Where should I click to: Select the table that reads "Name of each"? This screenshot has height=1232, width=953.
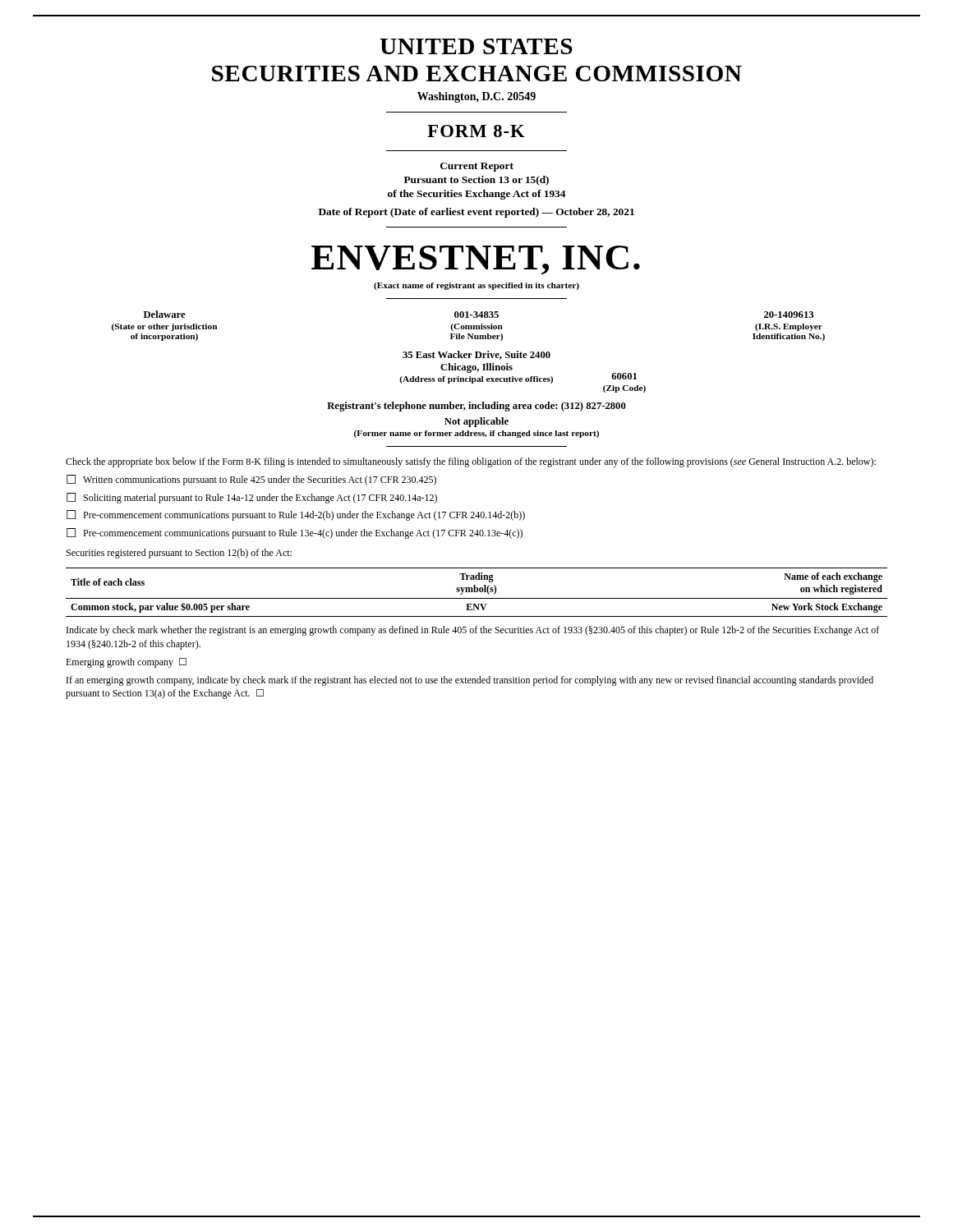(x=476, y=592)
